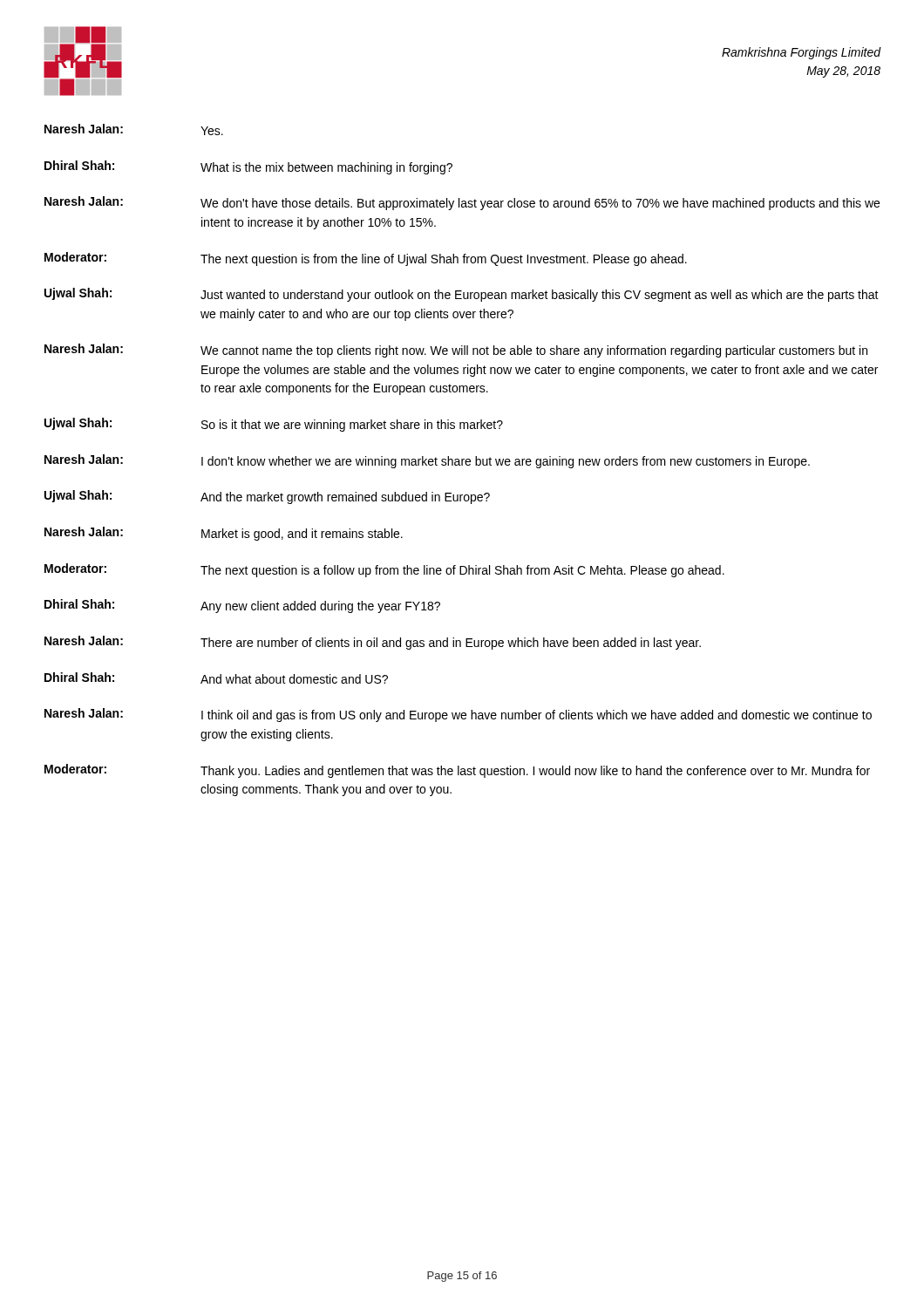Select the text block starting "Naresh Jalan: We don't have those details."

click(x=462, y=214)
